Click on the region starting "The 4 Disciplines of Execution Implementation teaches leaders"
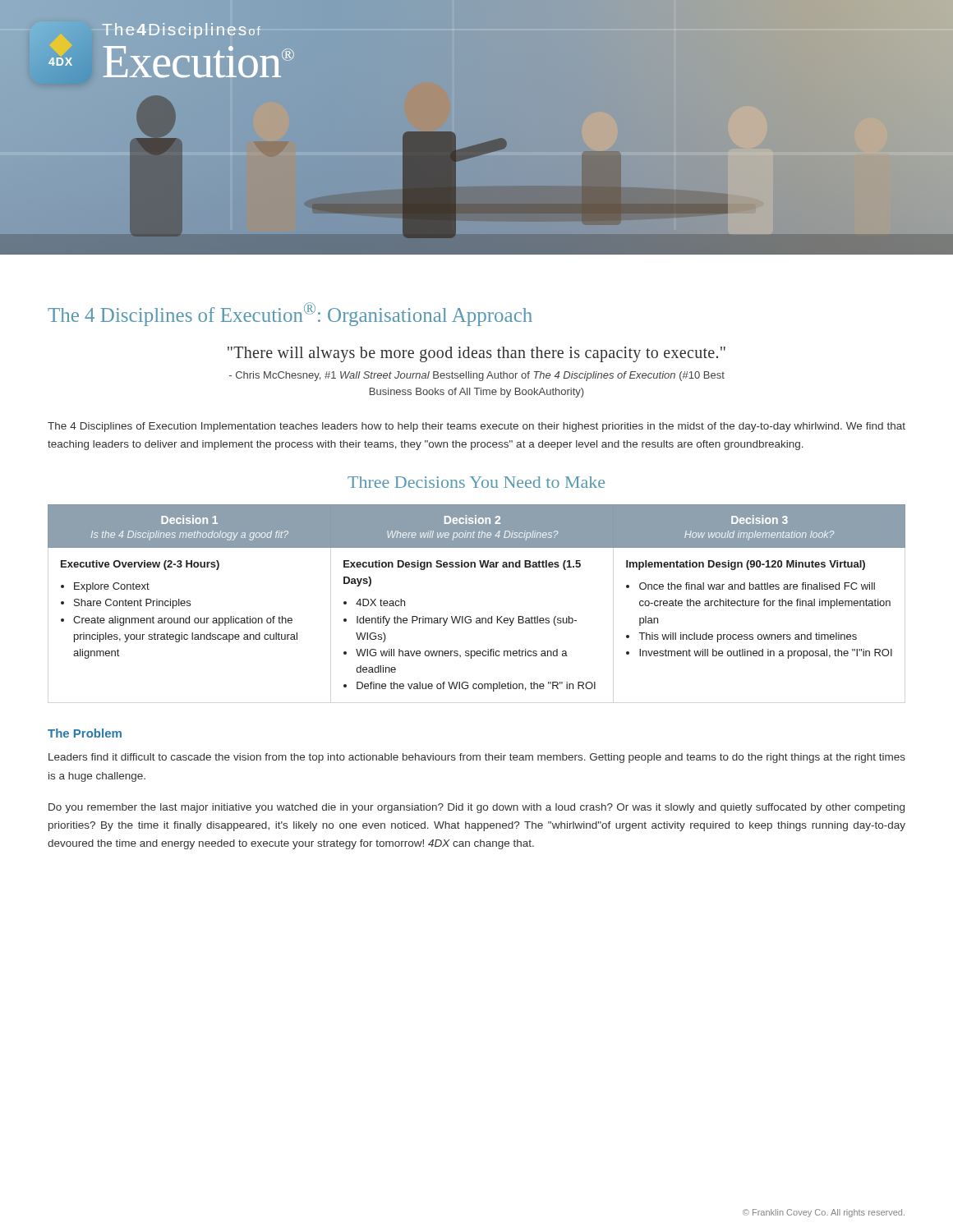Screen dimensions: 1232x953 [476, 435]
